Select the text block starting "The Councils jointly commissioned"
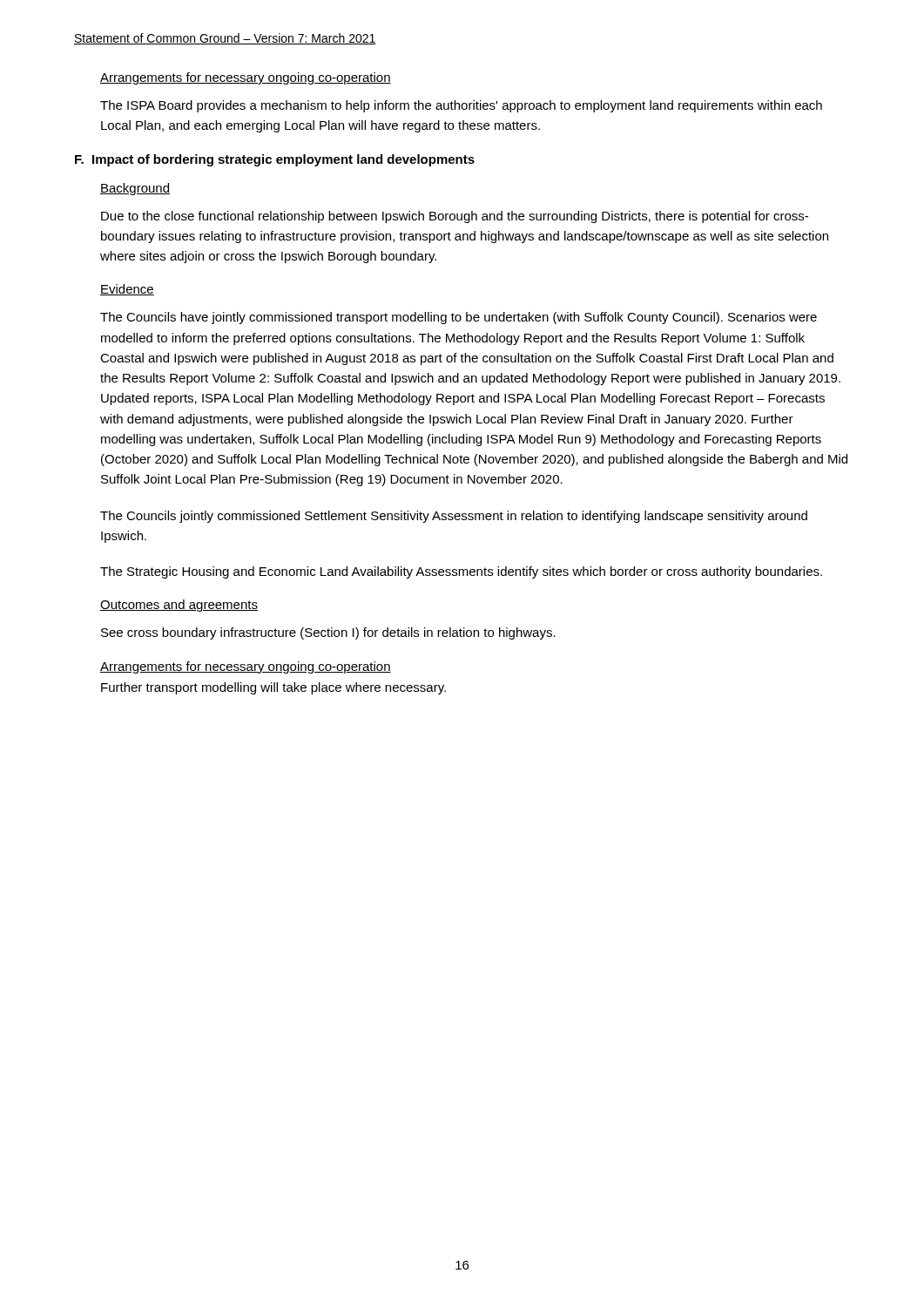The width and height of the screenshot is (924, 1307). 454,525
